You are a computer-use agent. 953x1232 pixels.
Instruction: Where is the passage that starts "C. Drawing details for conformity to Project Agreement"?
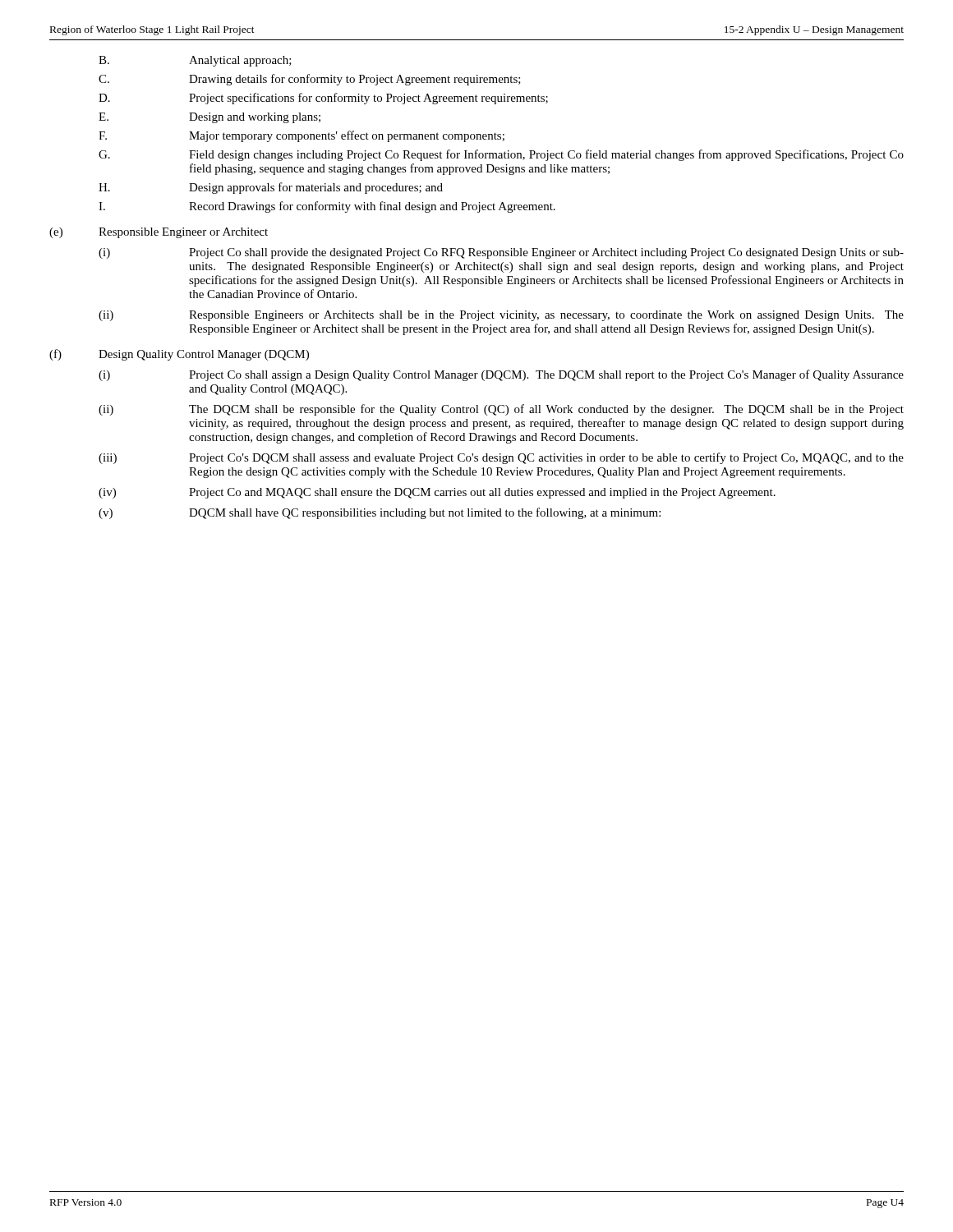476,79
